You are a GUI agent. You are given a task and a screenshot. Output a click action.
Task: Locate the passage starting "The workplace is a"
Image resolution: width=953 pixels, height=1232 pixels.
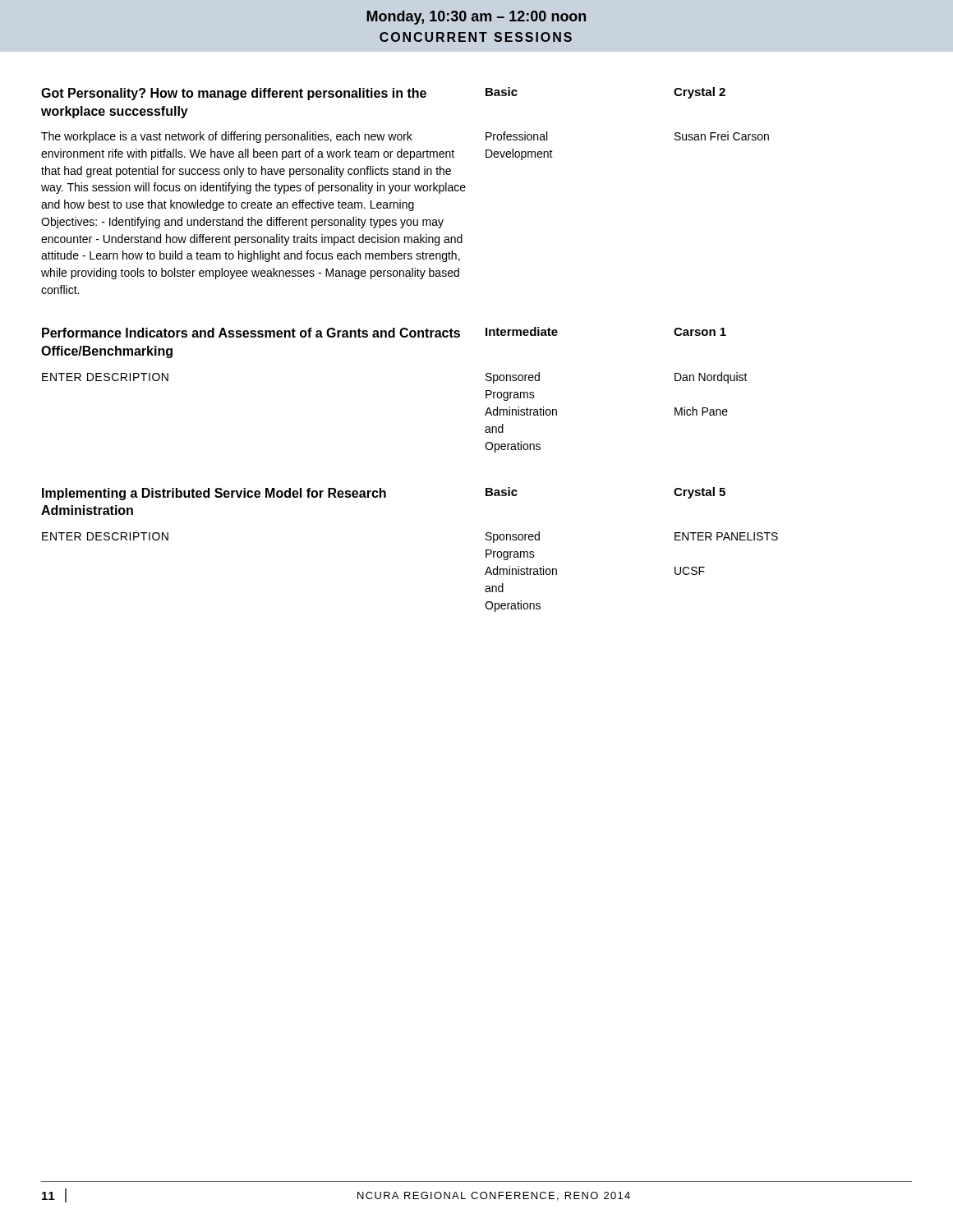pyautogui.click(x=253, y=213)
